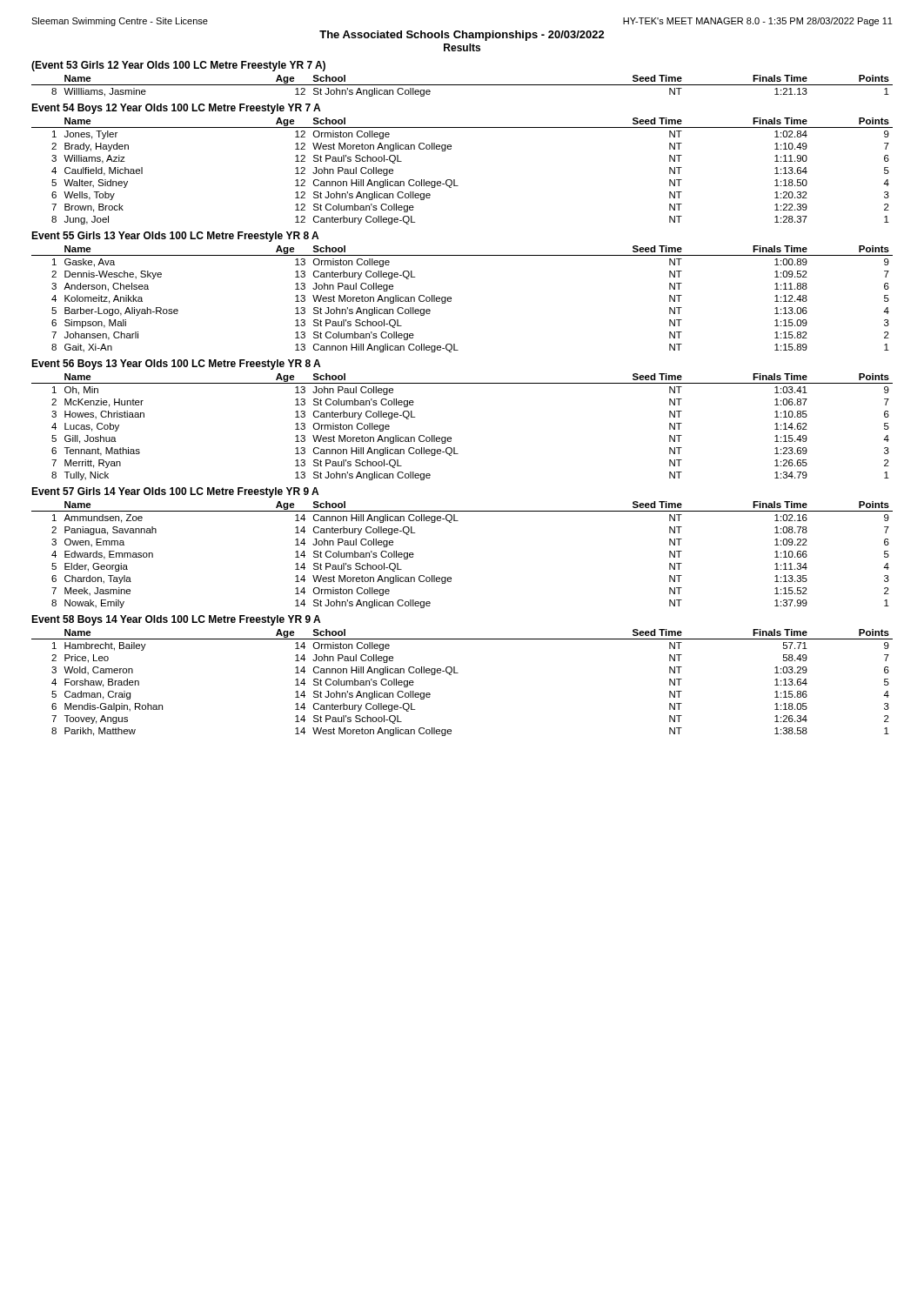Locate the section header with the text "Event 57 Girls 14 Year Olds"

click(175, 492)
